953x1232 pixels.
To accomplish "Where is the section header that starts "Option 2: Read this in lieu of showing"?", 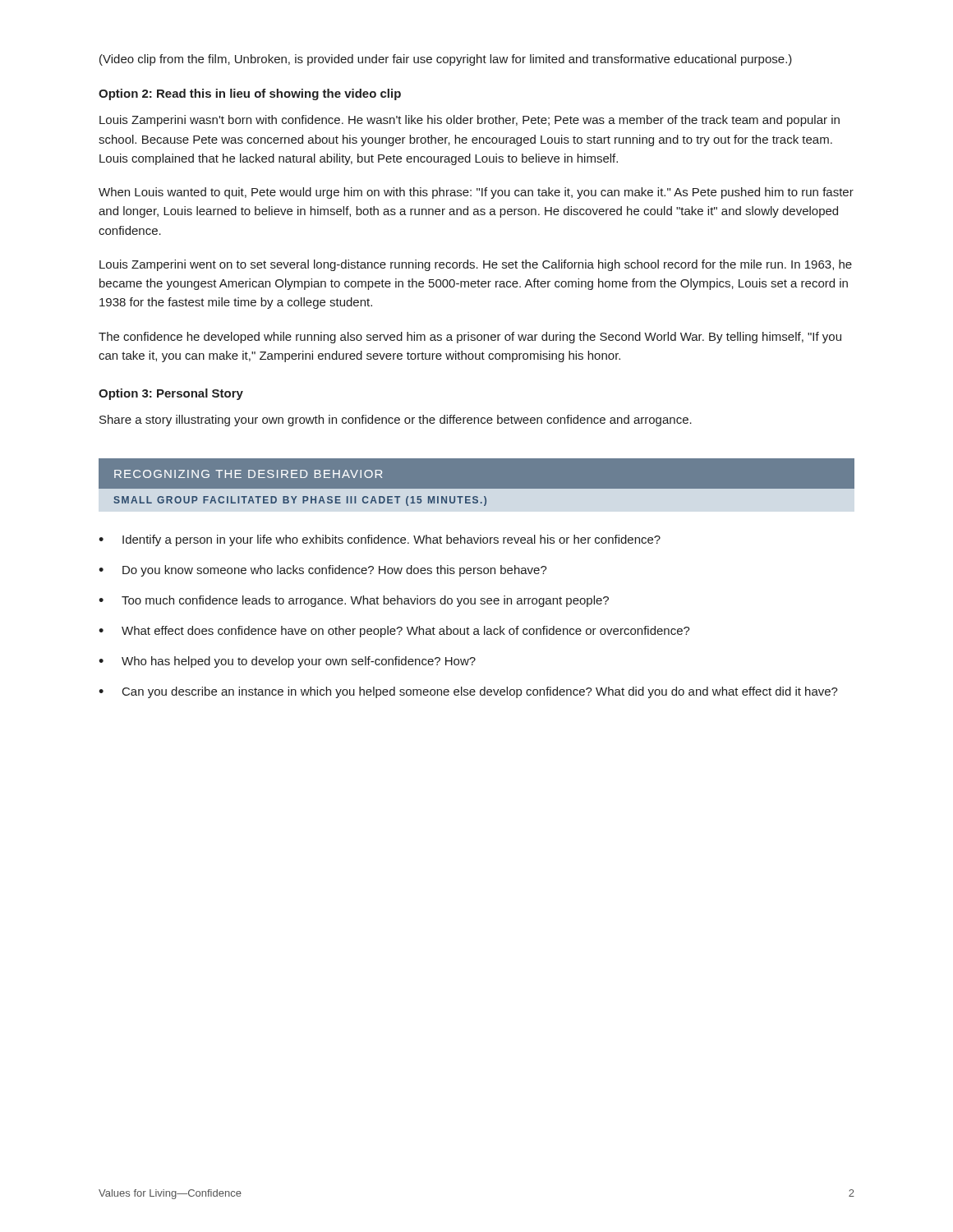I will coord(250,93).
